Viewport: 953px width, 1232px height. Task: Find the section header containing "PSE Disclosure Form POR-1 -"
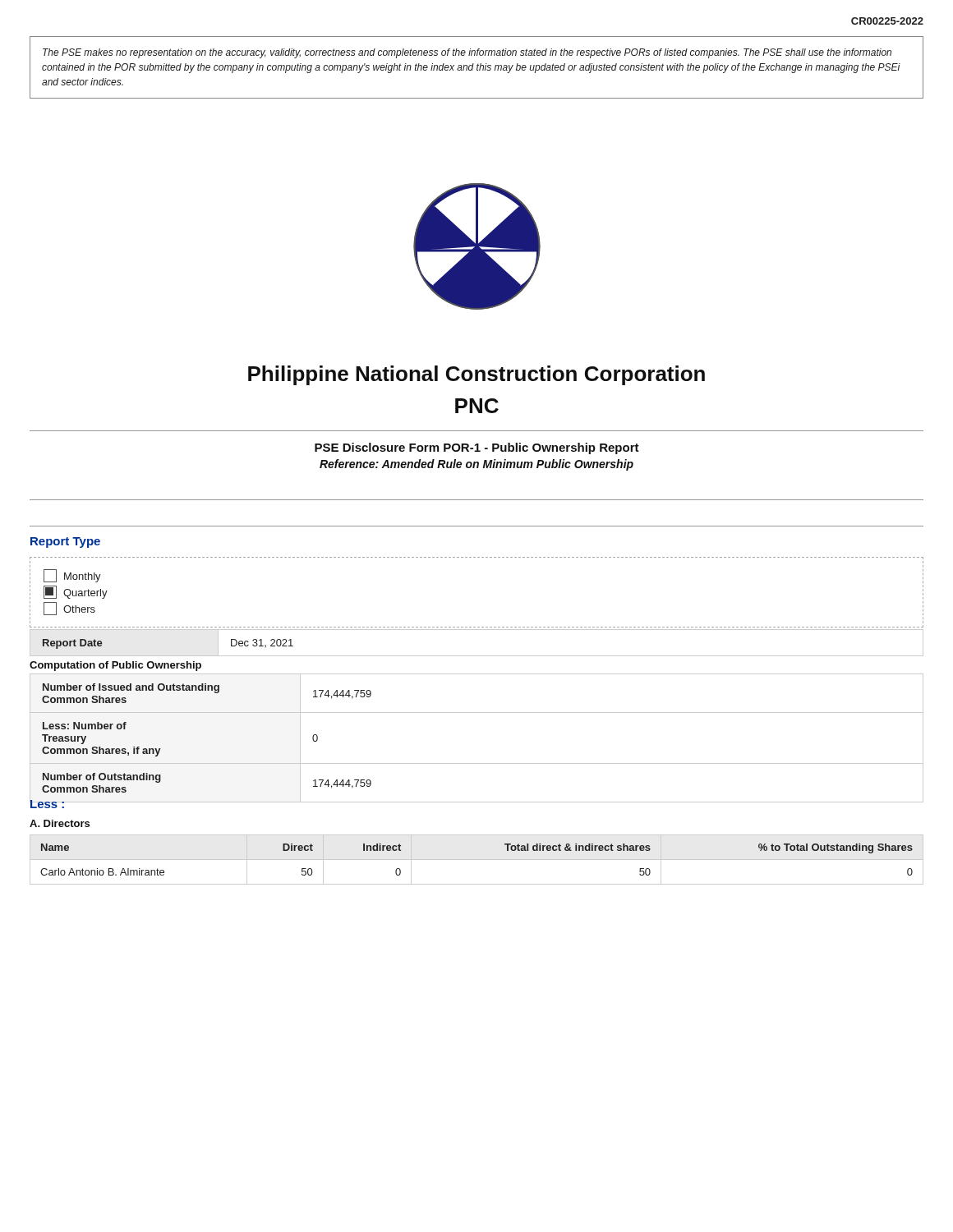click(476, 455)
